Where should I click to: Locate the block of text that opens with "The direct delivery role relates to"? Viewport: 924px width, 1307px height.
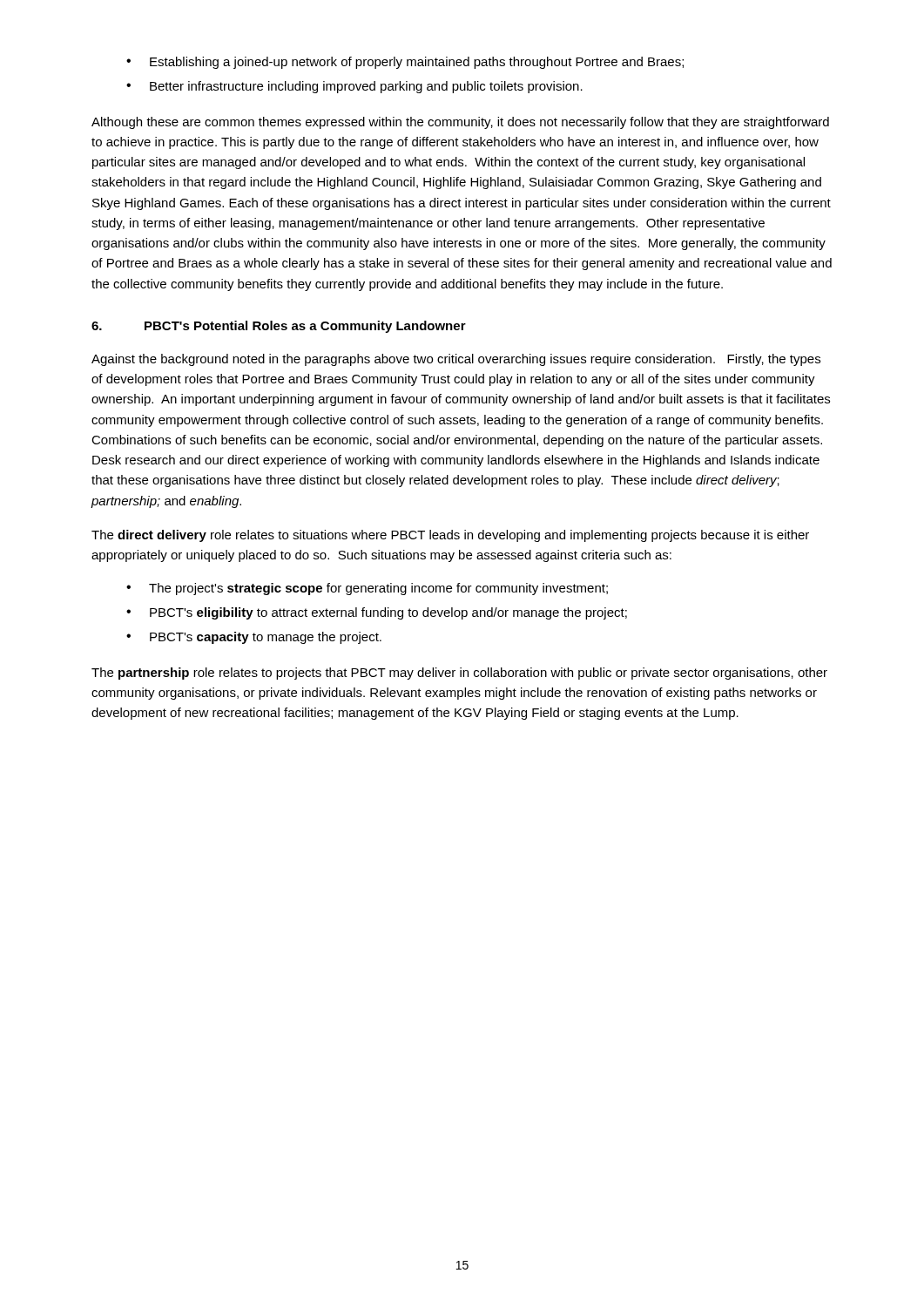click(x=450, y=544)
